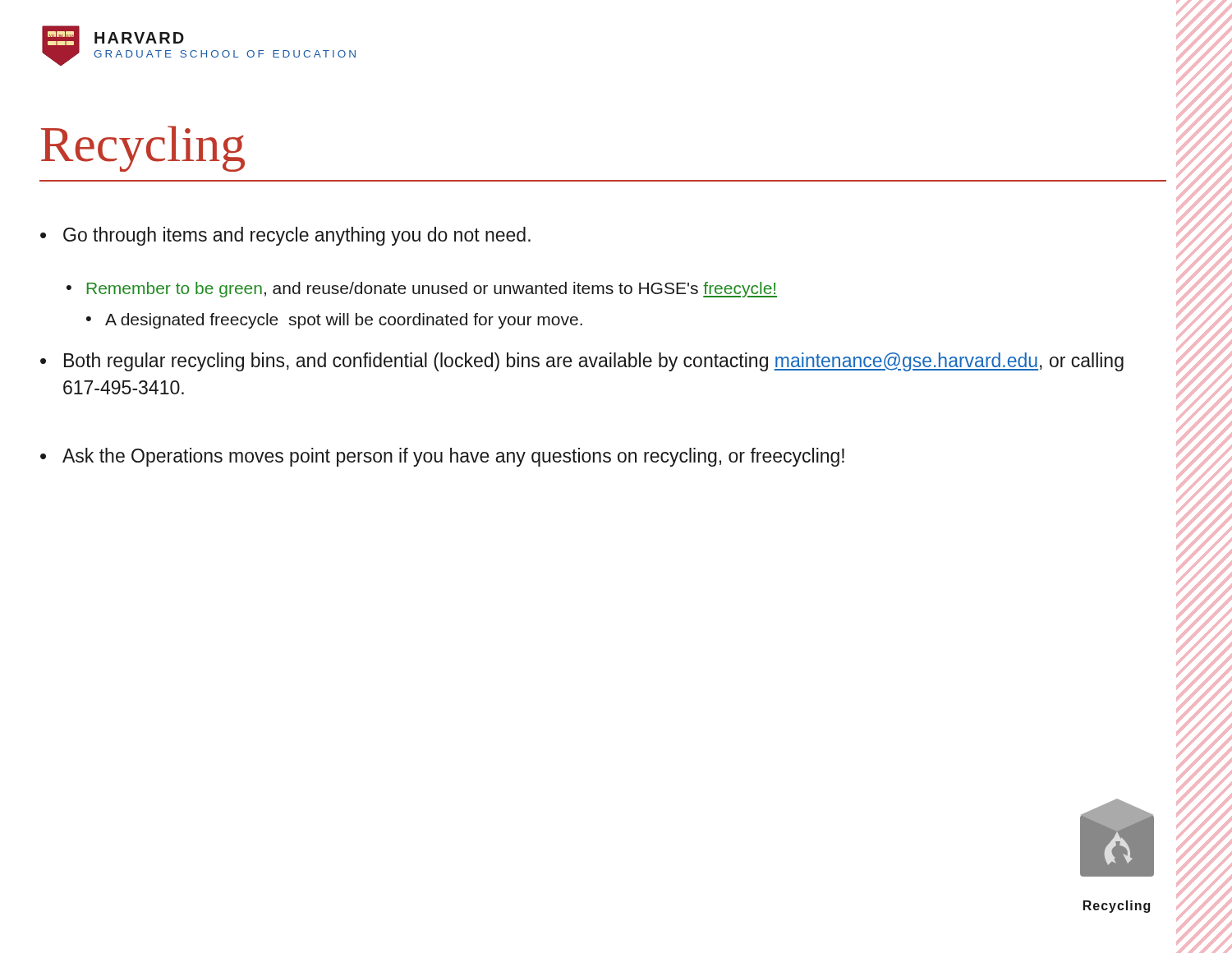Click on the list item with the text "• A designated freecycle"
The width and height of the screenshot is (1232, 953).
pos(334,320)
